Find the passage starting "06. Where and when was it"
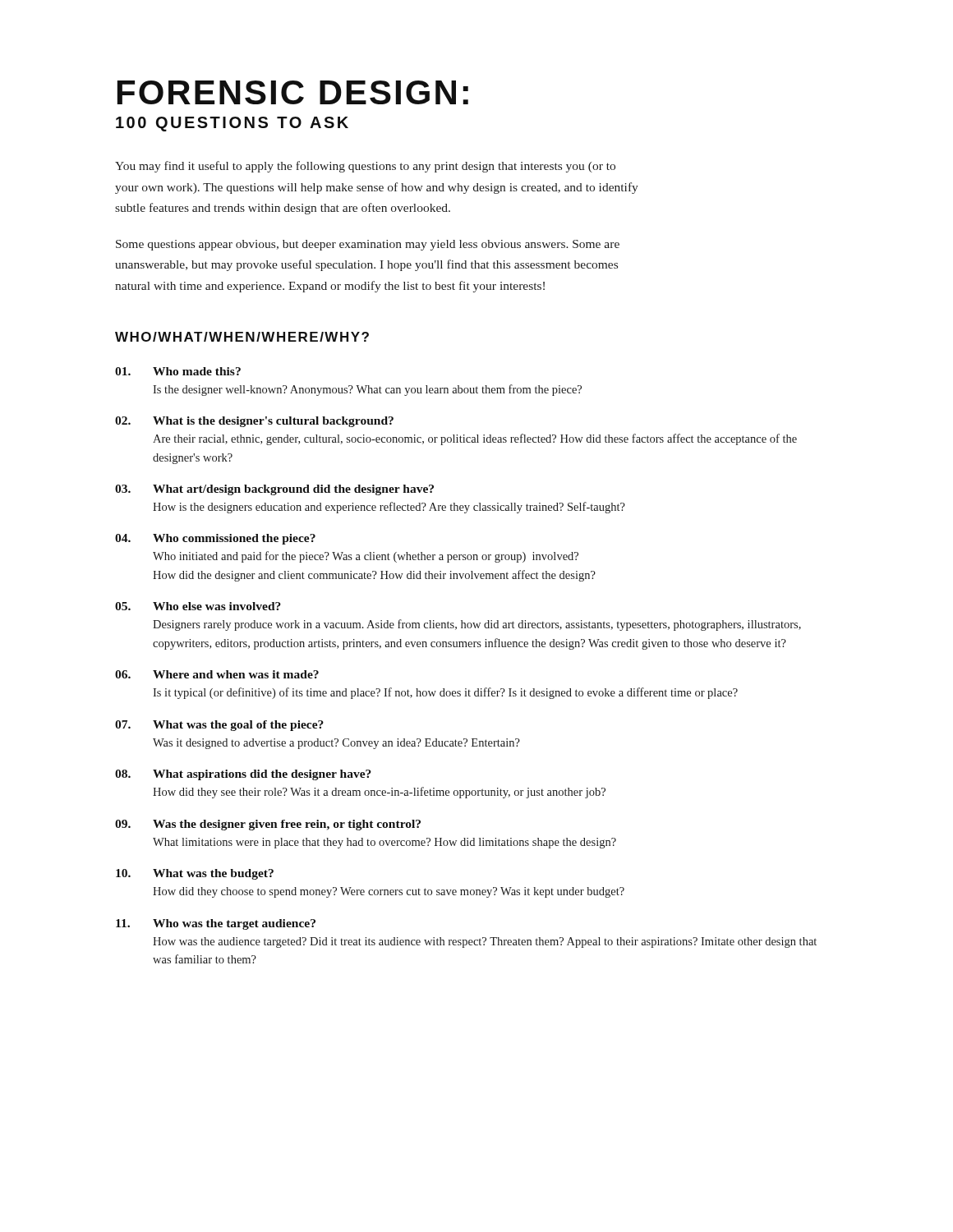Viewport: 953px width, 1232px height. click(x=476, y=685)
